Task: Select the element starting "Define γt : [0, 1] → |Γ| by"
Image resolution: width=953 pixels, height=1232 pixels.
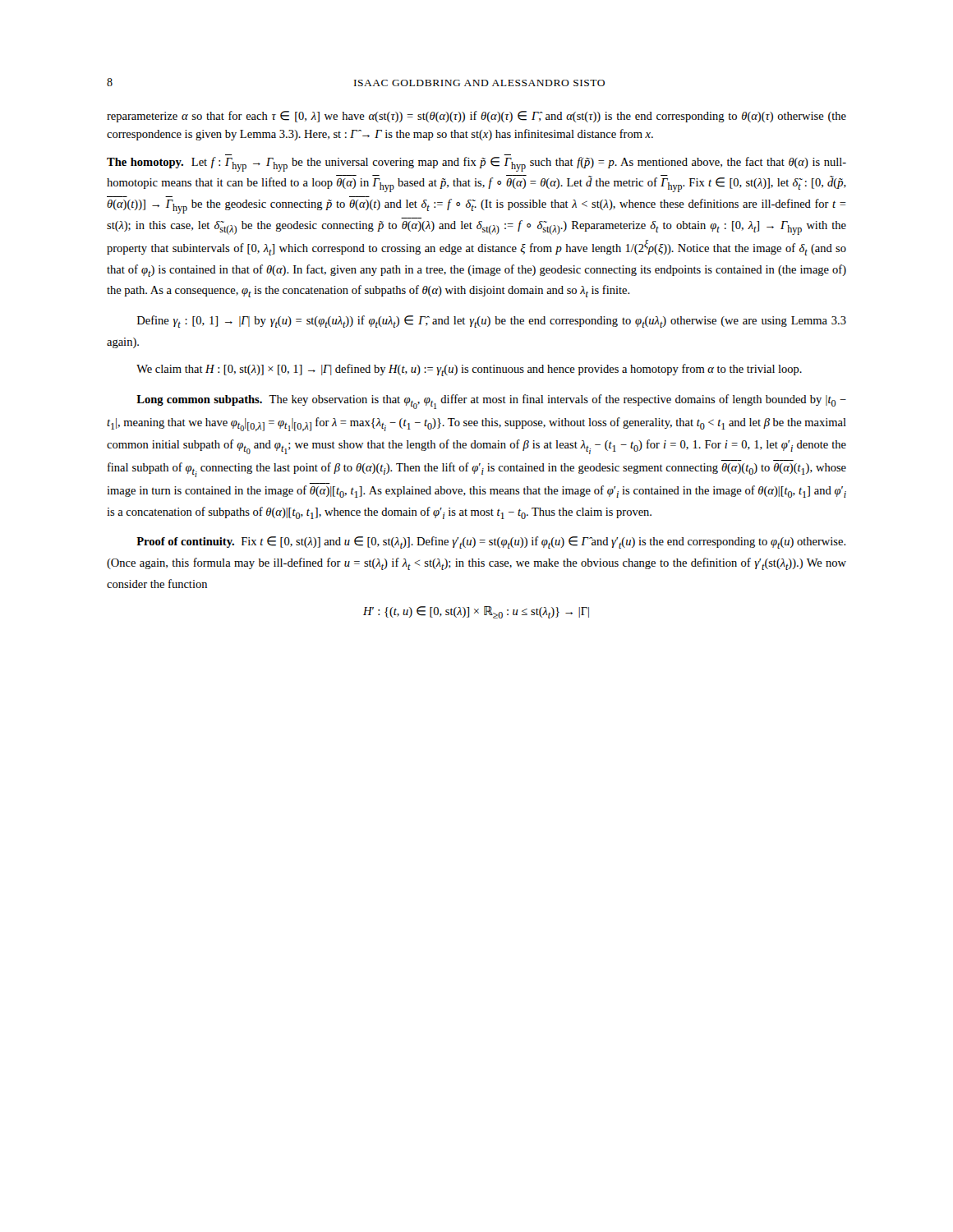Action: point(476,331)
